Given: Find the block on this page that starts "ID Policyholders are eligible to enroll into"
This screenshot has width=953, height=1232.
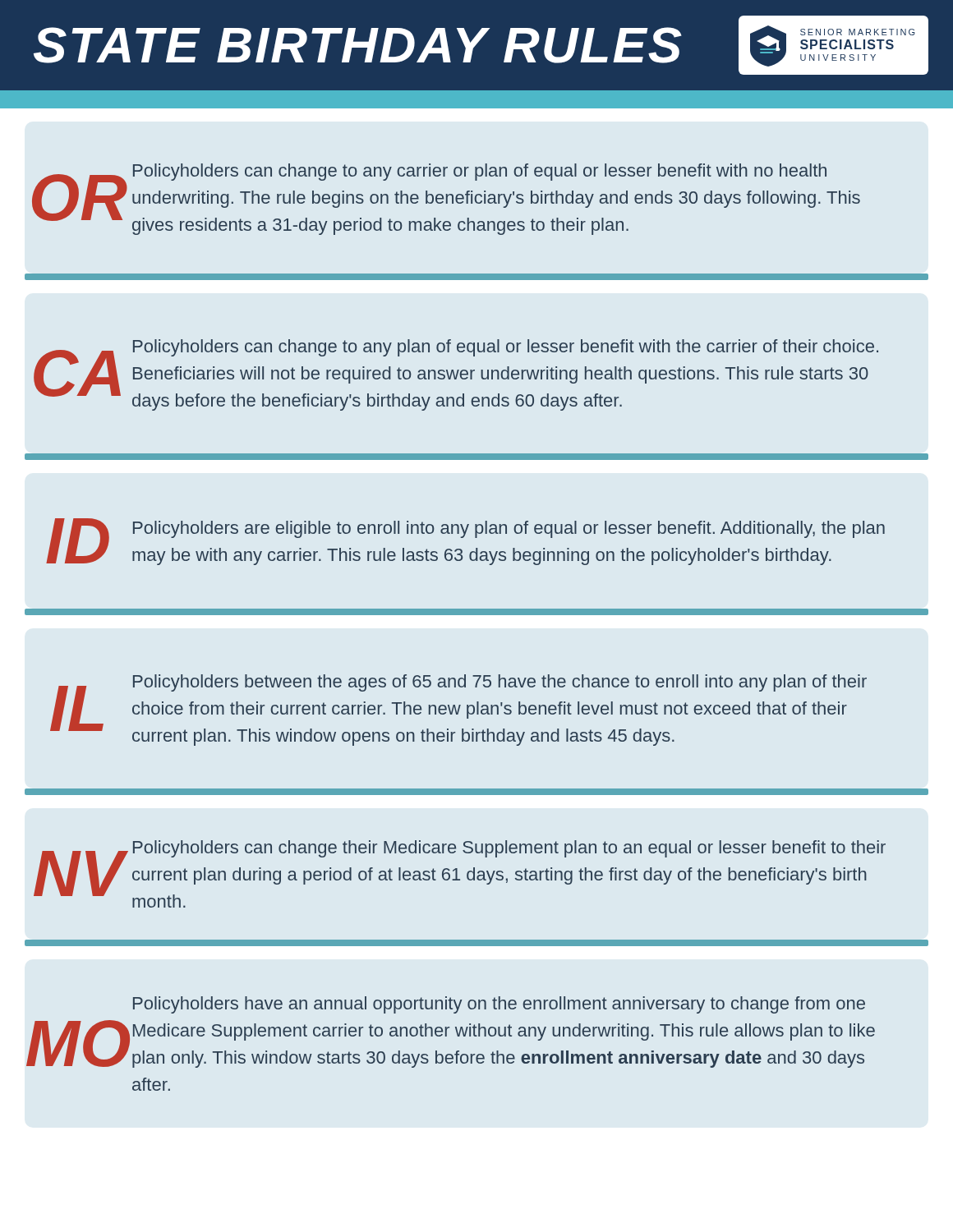Looking at the screenshot, I should pyautogui.click(x=462, y=540).
